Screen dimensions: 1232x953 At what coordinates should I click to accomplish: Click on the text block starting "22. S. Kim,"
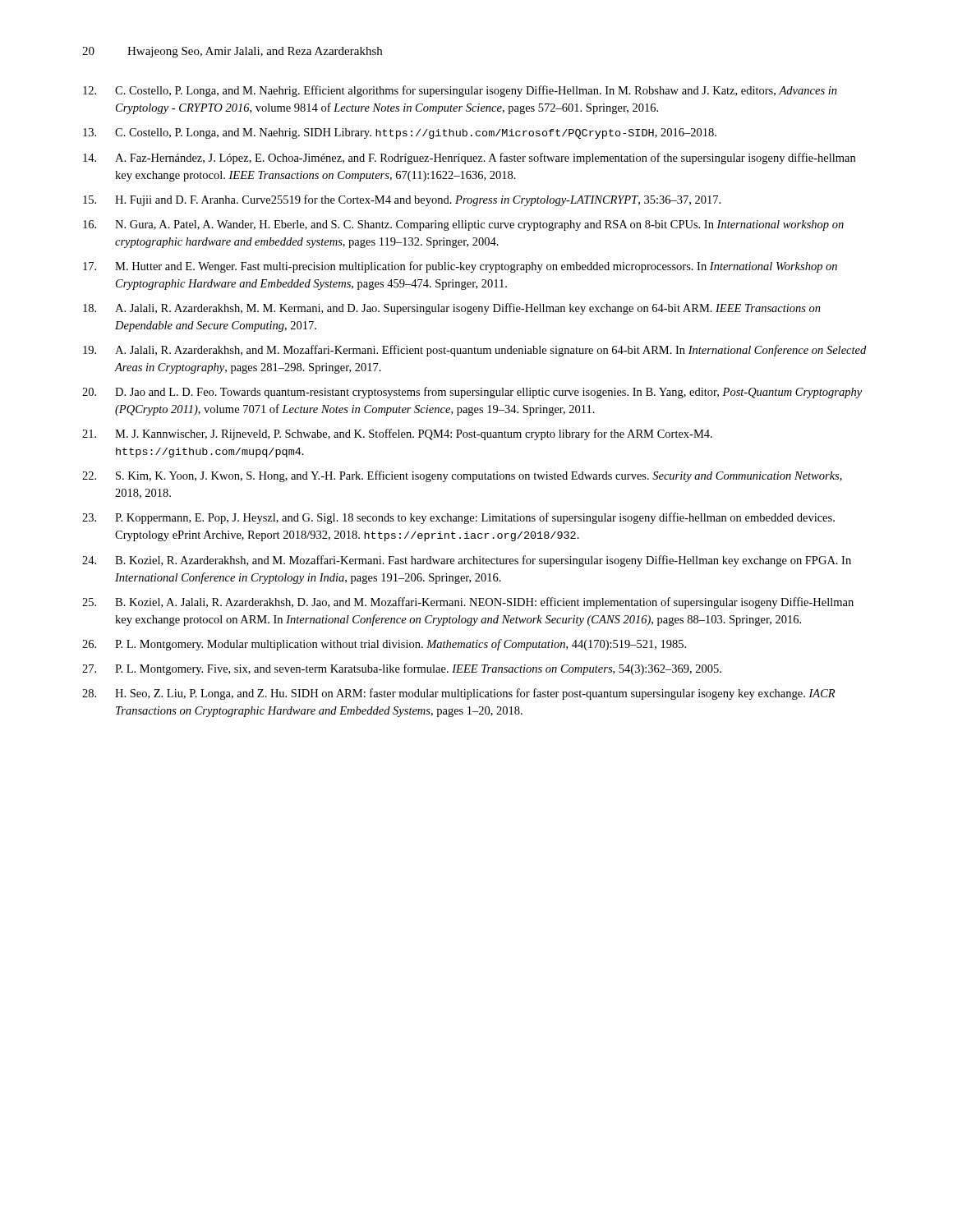click(476, 485)
